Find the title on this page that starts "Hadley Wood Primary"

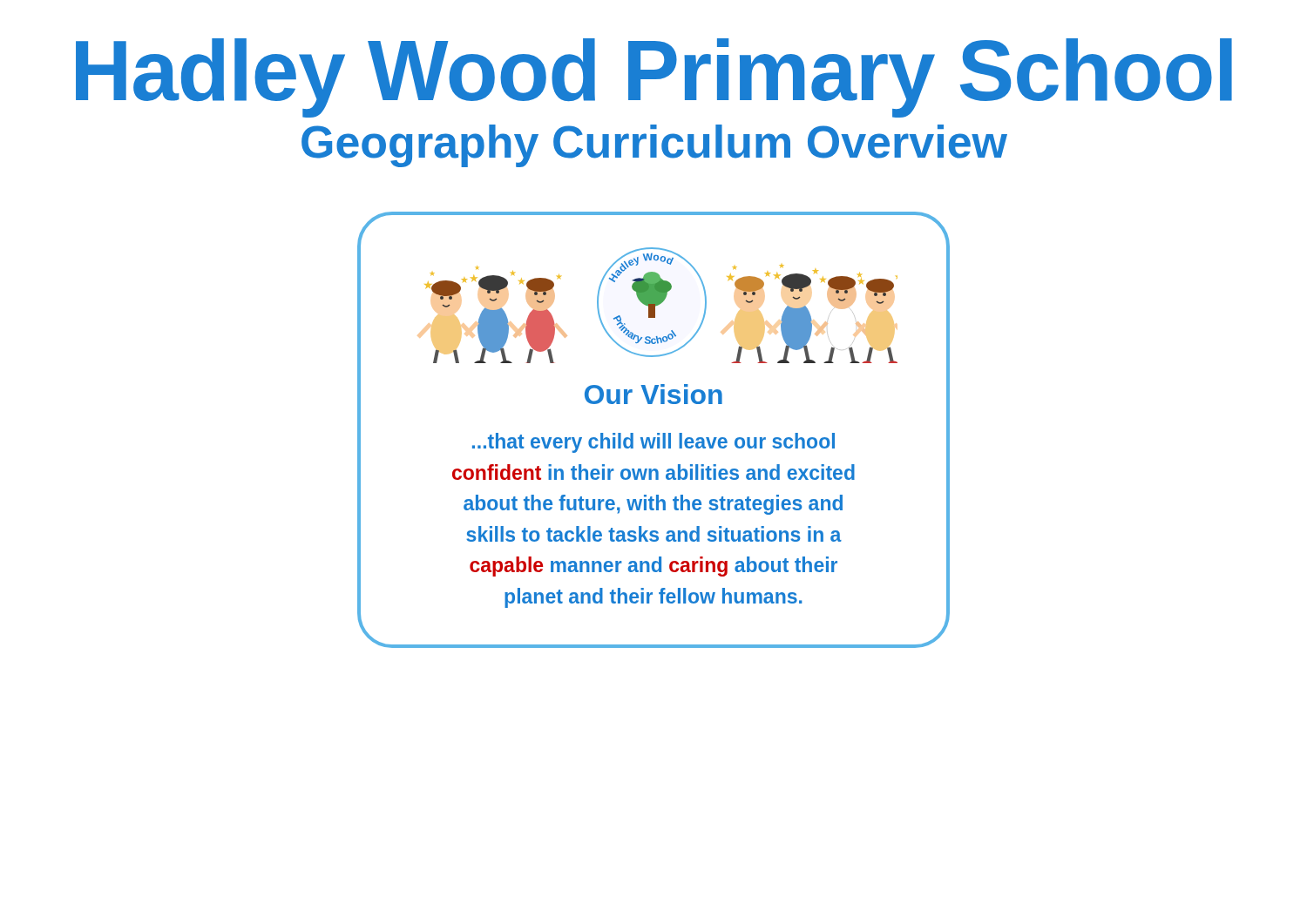tap(654, 71)
